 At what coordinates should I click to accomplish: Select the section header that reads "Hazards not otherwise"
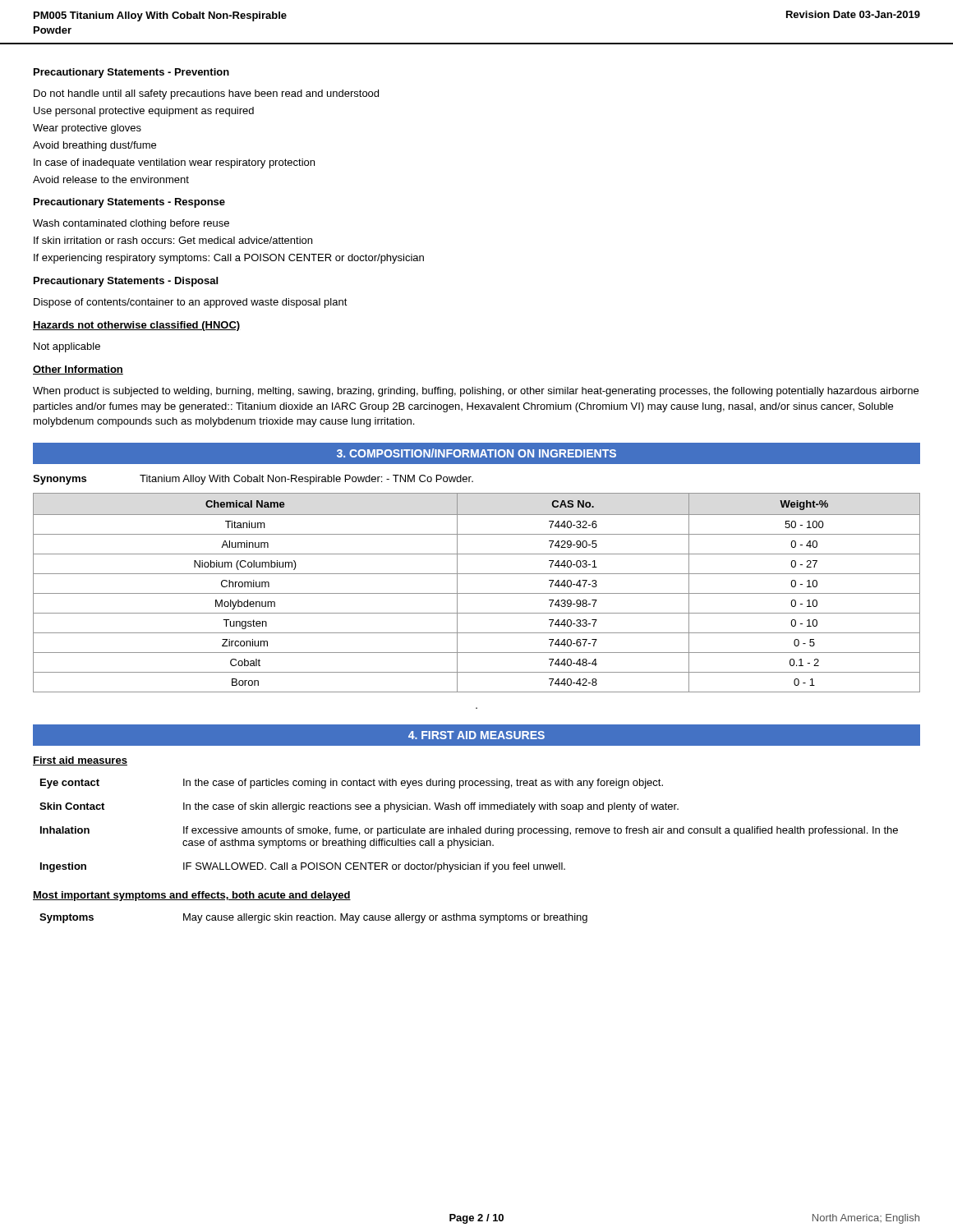[136, 325]
